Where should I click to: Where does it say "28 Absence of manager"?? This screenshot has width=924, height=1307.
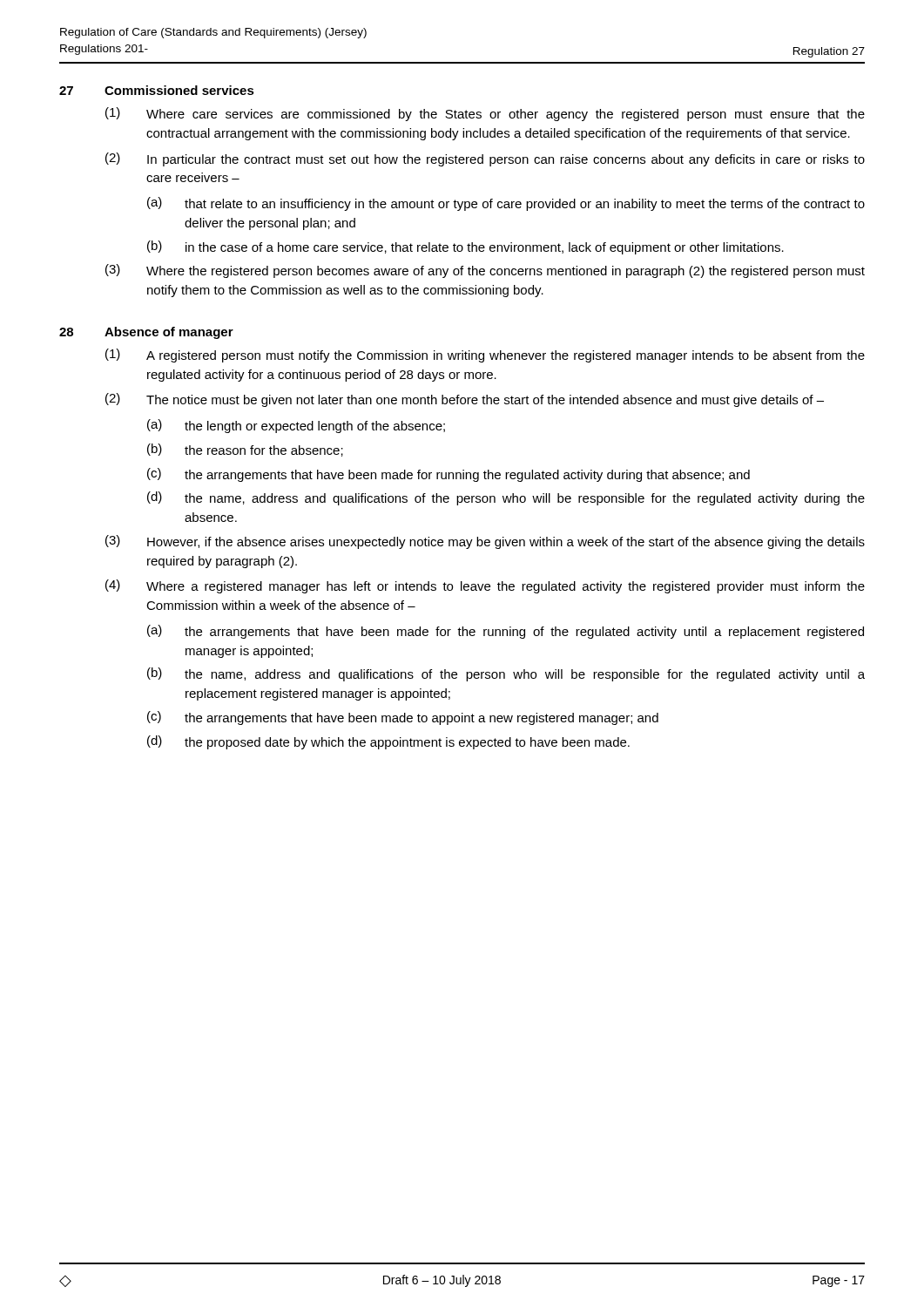tap(146, 331)
